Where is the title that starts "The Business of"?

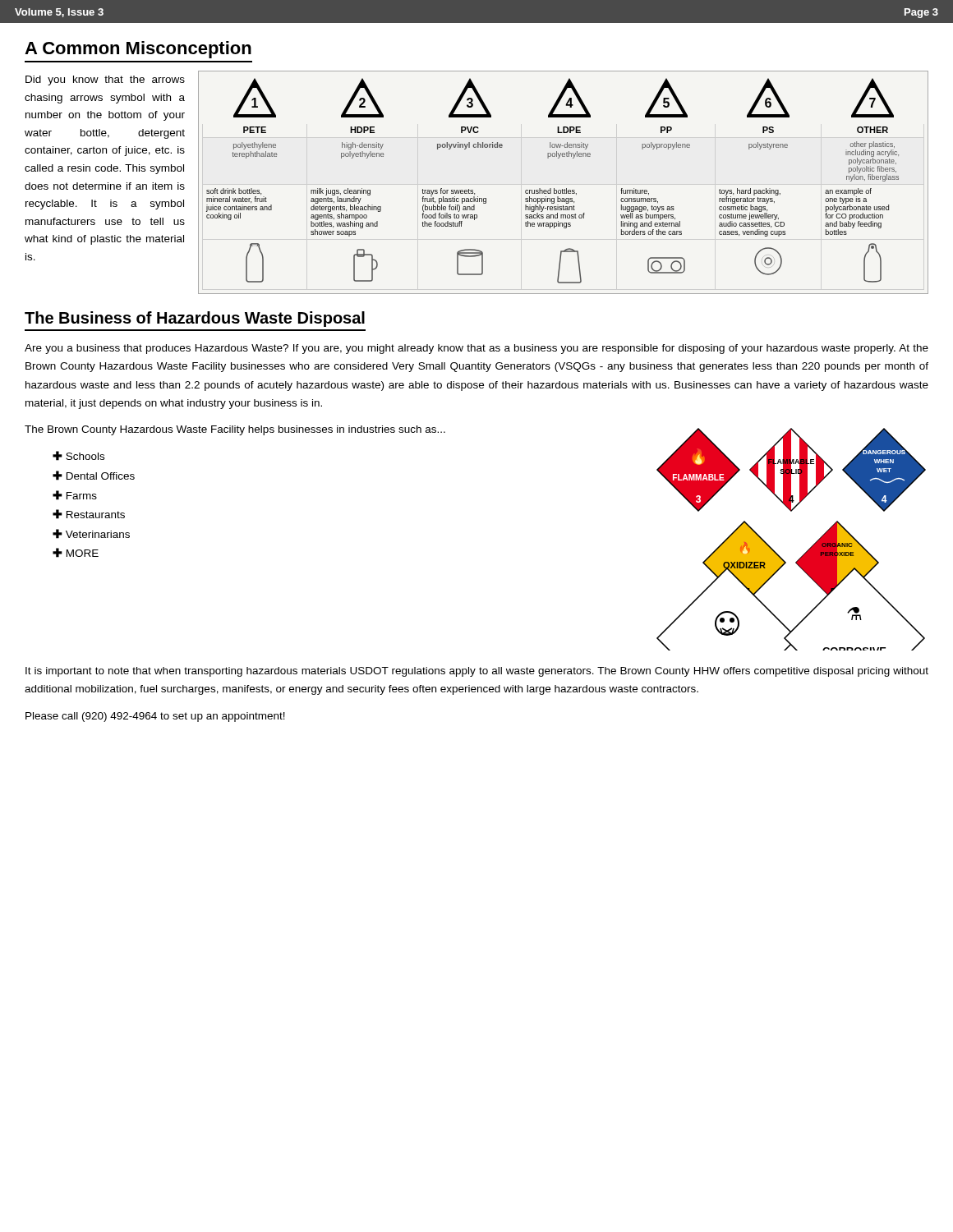(x=195, y=320)
